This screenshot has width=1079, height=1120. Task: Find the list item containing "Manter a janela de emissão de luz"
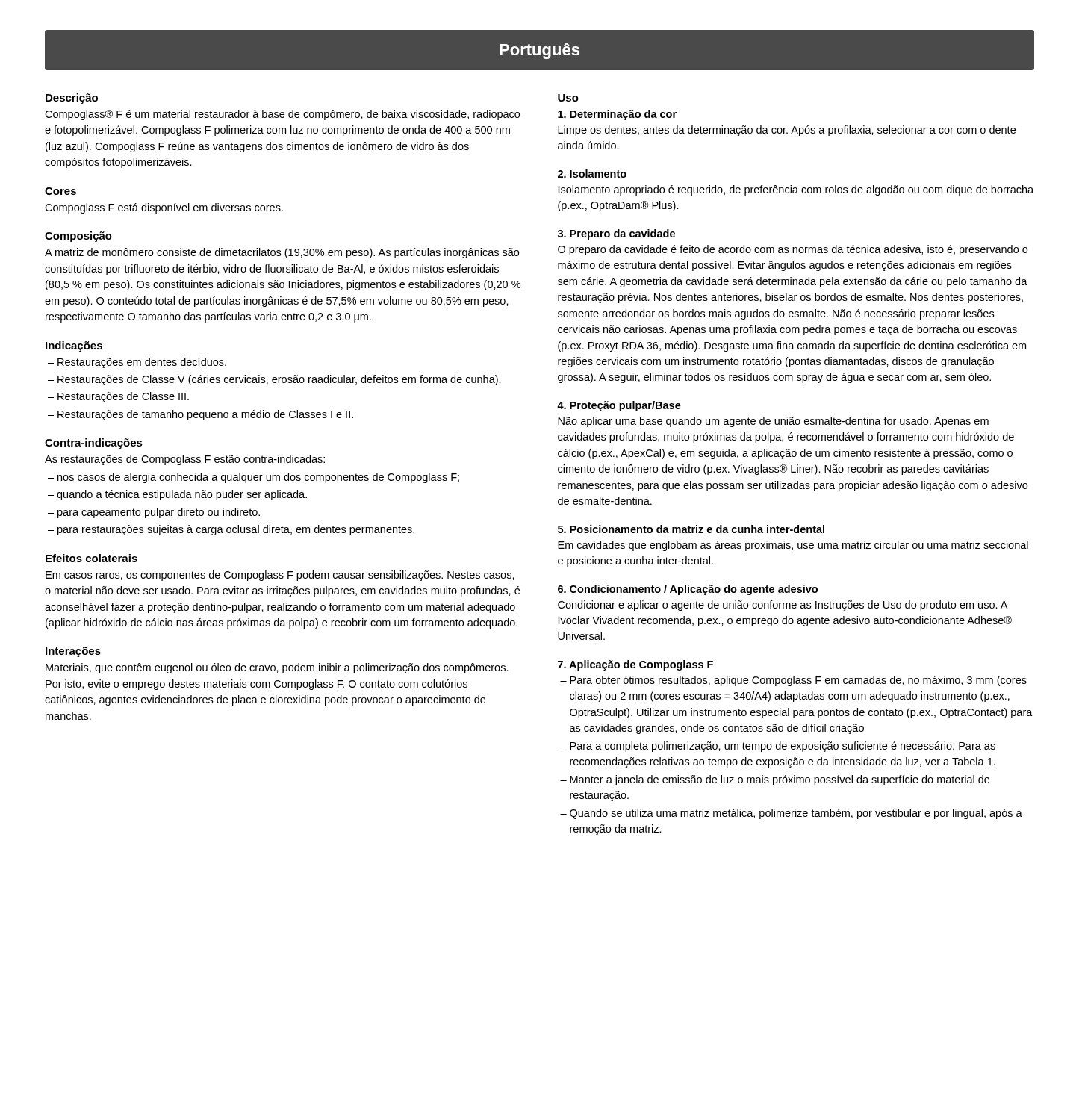click(797, 788)
